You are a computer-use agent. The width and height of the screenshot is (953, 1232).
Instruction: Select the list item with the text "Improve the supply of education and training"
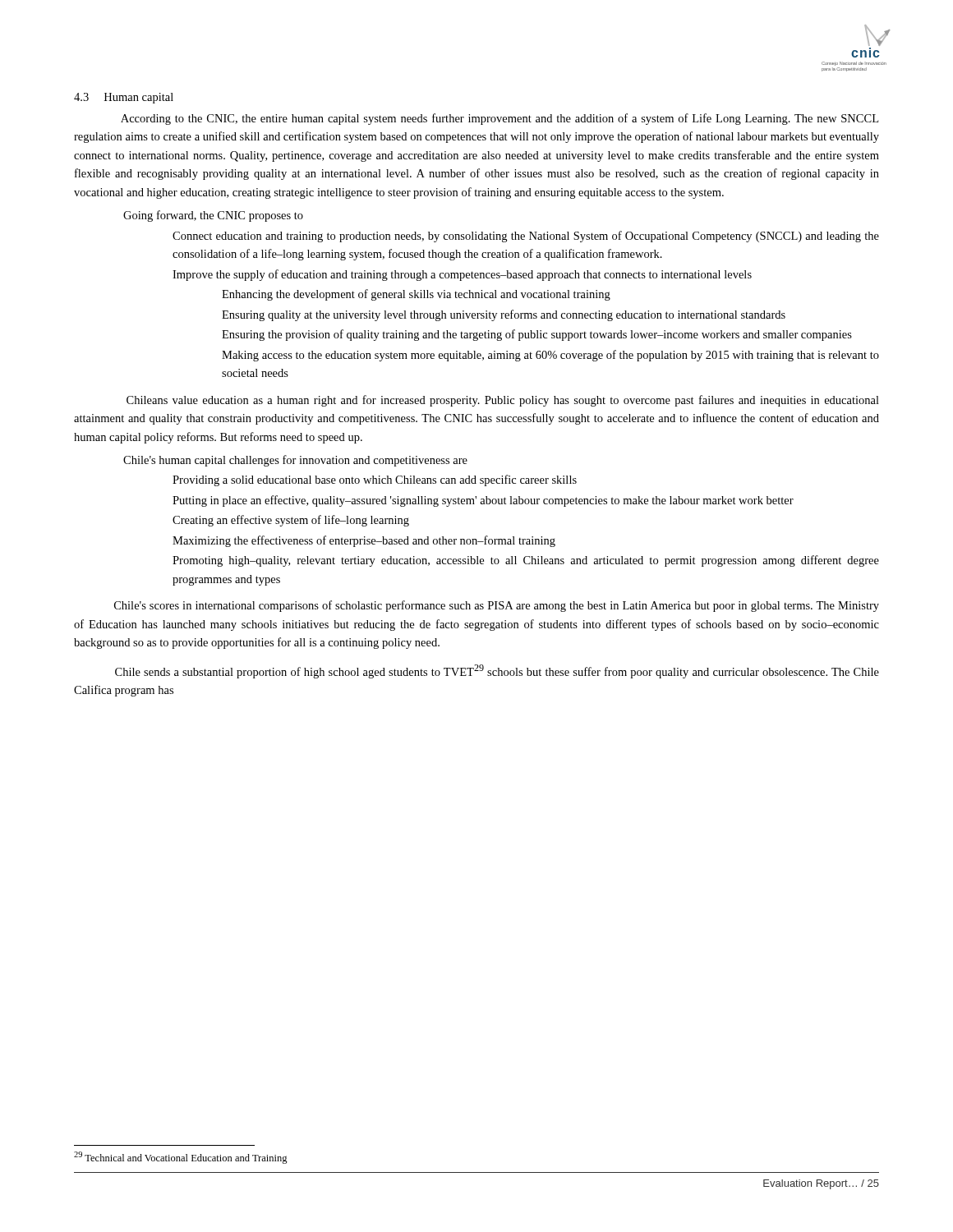pos(462,274)
